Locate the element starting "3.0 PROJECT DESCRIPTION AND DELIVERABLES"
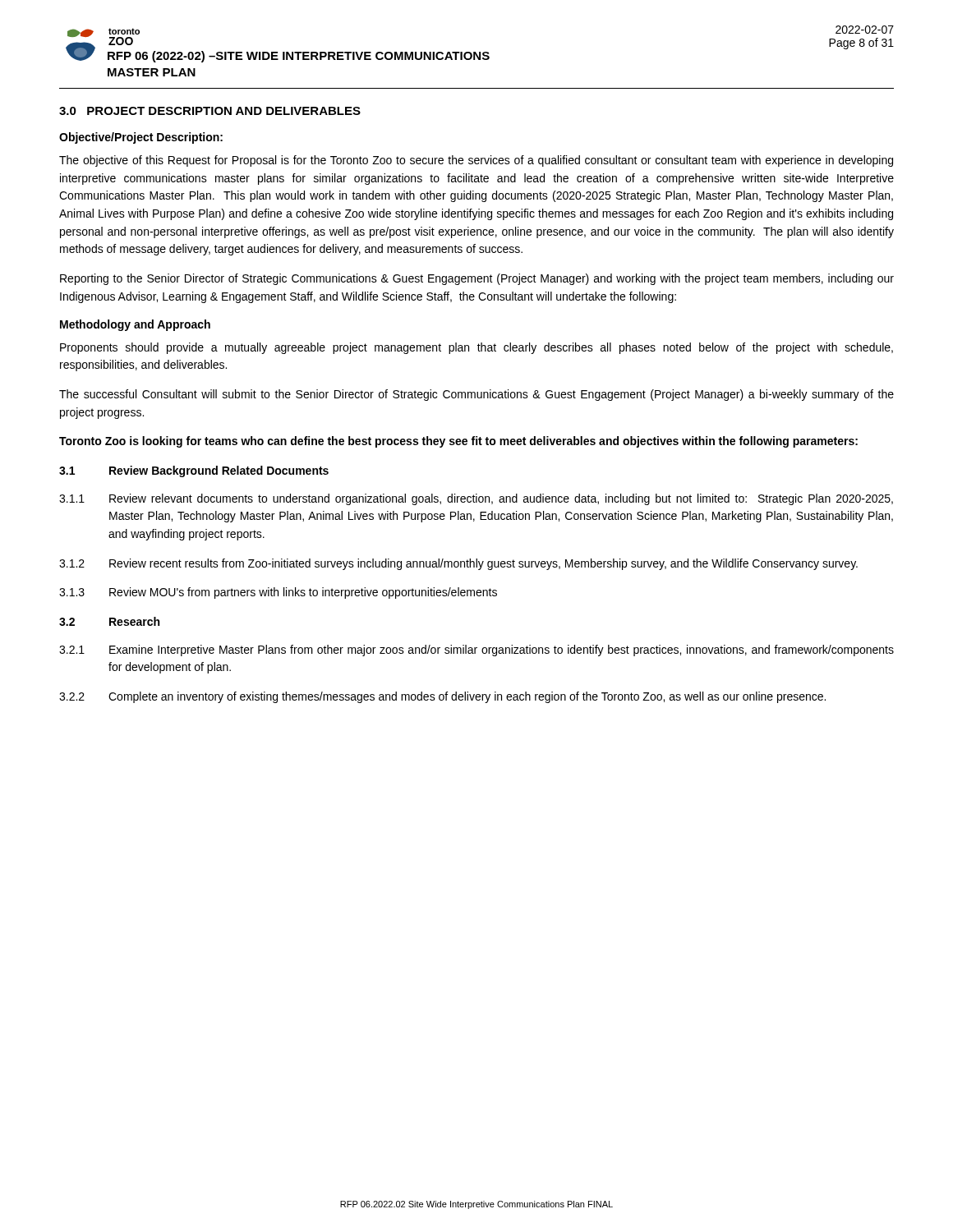The width and height of the screenshot is (953, 1232). tap(210, 110)
